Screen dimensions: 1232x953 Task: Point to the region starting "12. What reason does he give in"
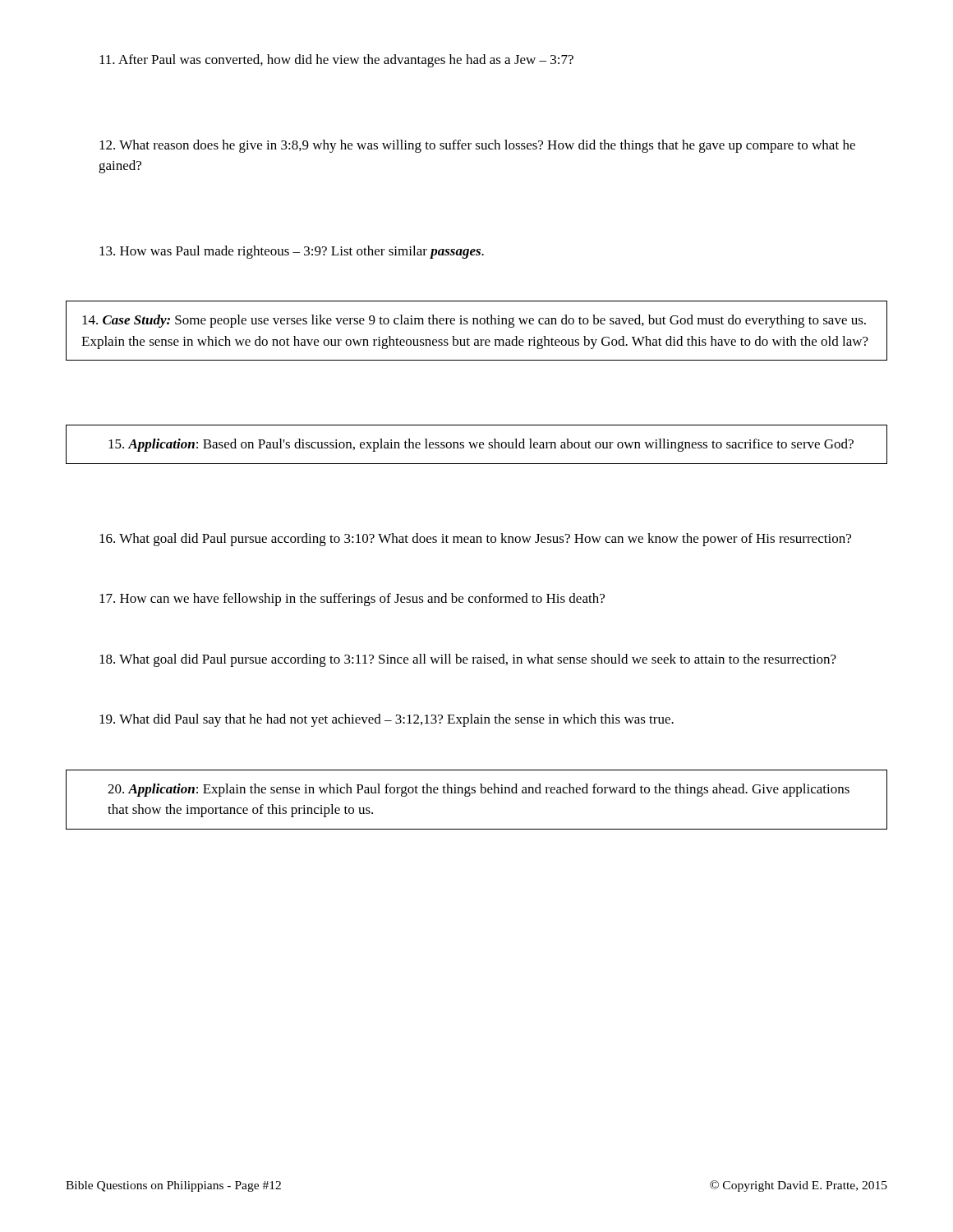(493, 155)
